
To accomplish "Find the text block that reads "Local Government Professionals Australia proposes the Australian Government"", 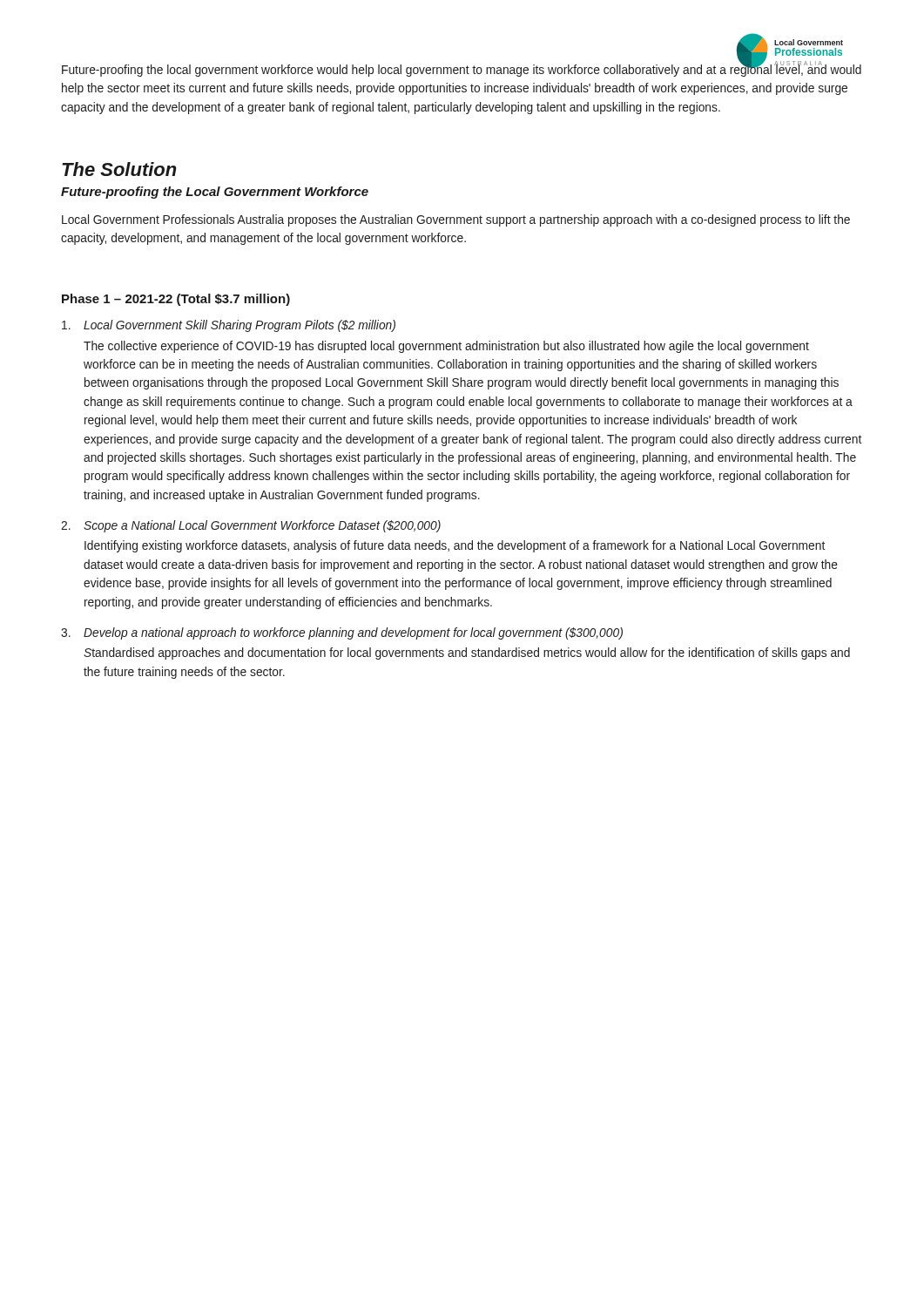I will pos(456,229).
